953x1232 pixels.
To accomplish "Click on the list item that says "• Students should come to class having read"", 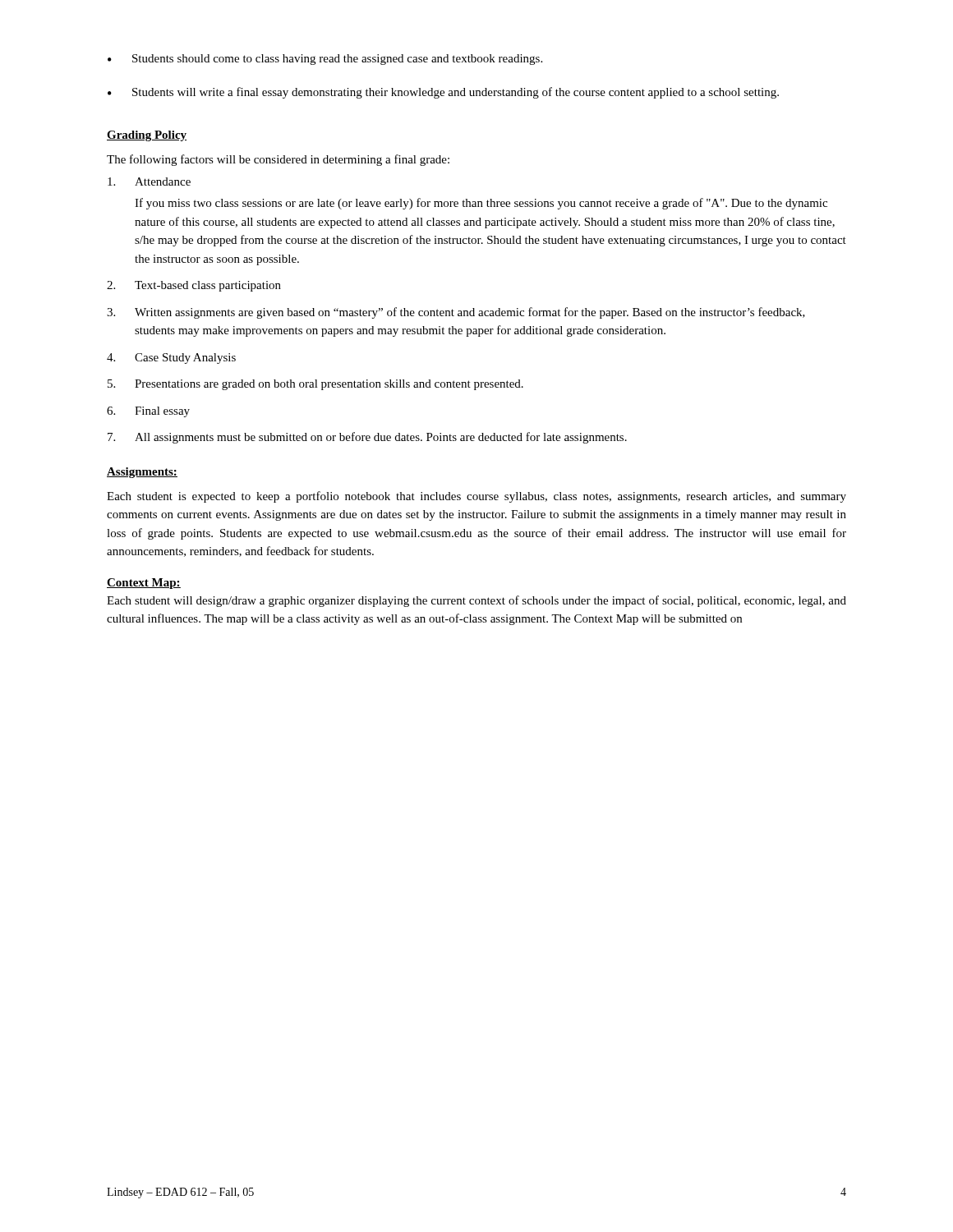I will pyautogui.click(x=325, y=60).
